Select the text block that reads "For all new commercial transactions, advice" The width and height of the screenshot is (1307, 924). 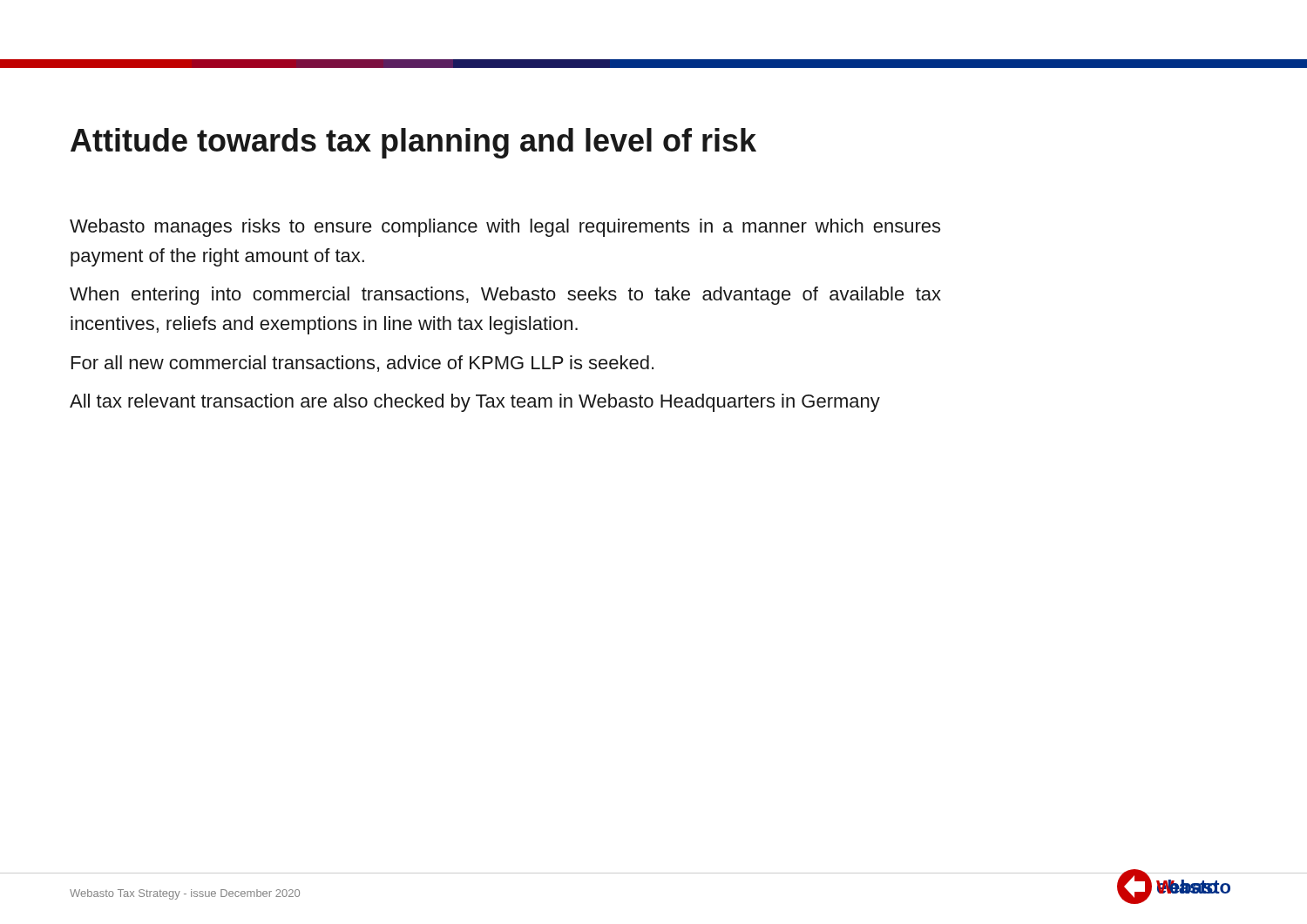(362, 362)
